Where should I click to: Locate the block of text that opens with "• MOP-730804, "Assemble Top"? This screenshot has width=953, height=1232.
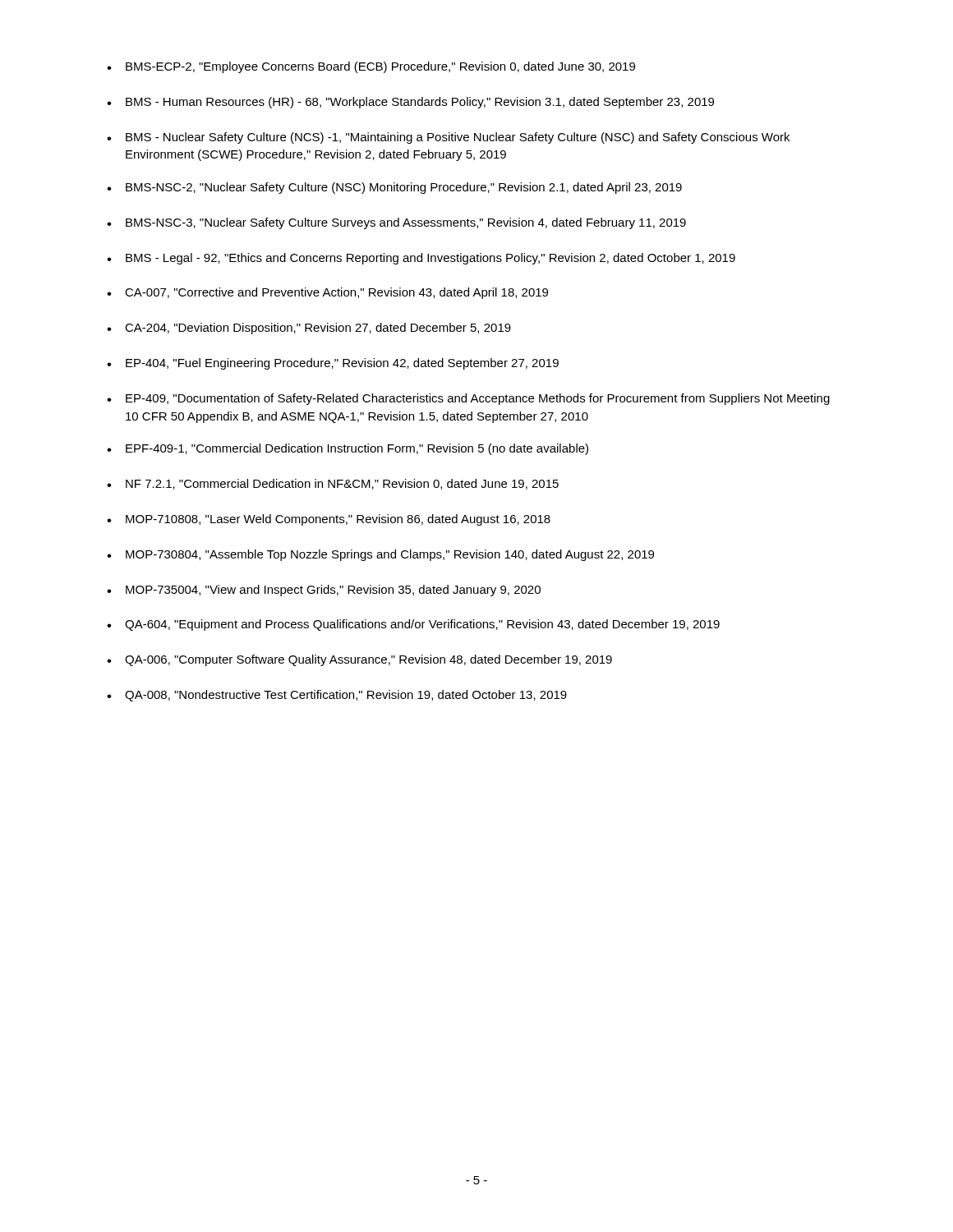tap(476, 555)
